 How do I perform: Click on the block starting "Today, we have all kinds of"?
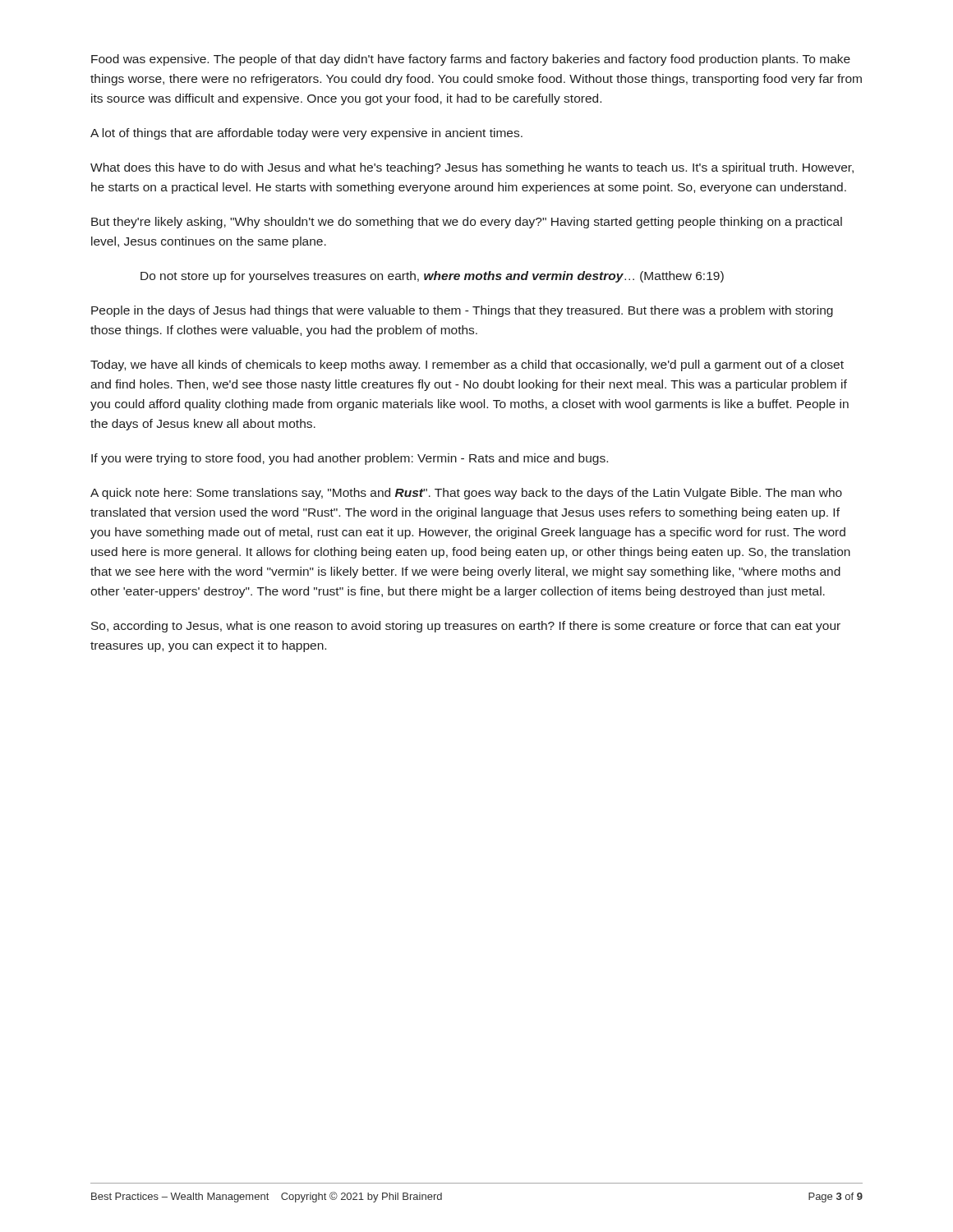(470, 394)
